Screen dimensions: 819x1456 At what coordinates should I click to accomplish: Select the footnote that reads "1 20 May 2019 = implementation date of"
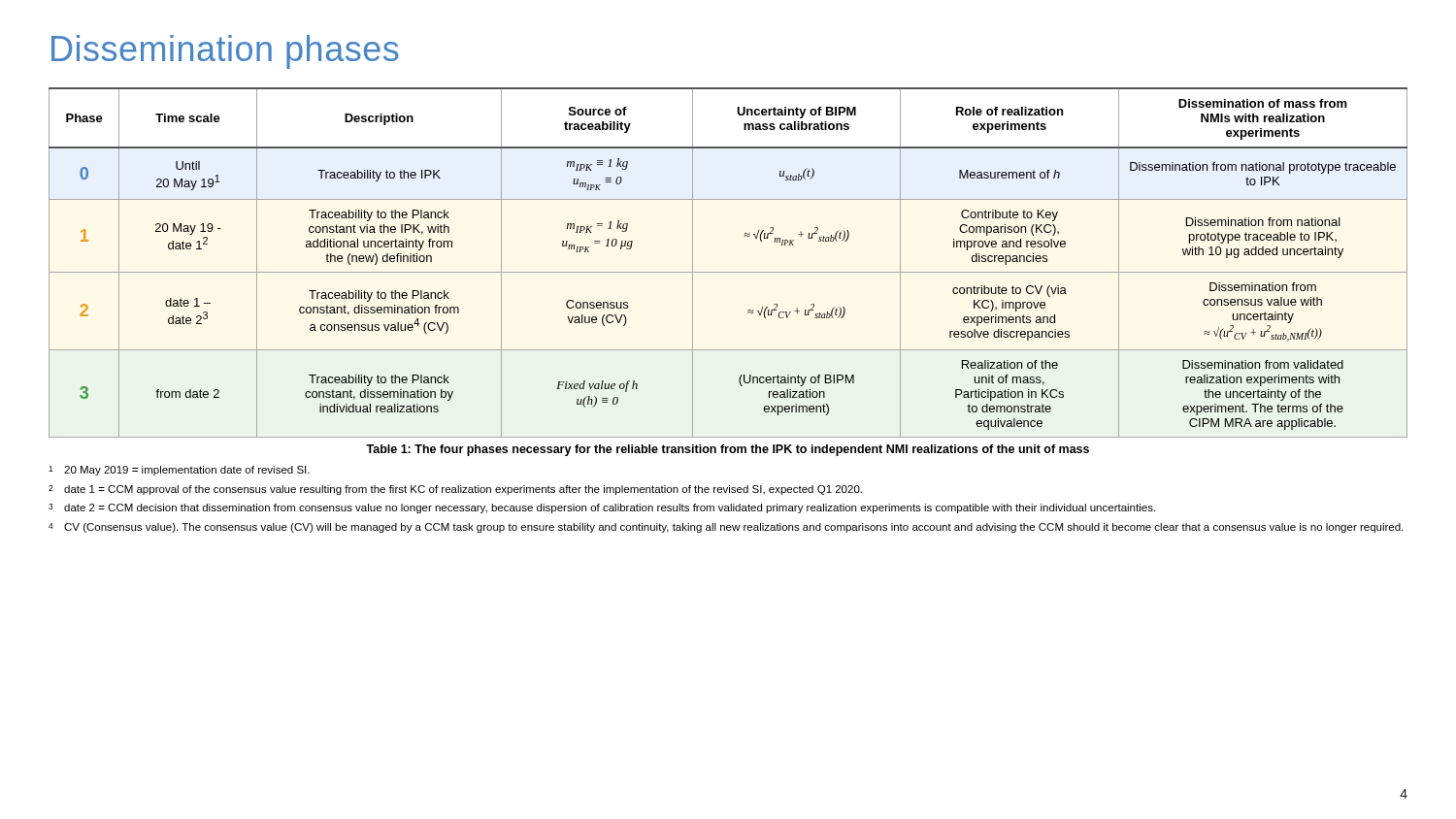[x=179, y=471]
